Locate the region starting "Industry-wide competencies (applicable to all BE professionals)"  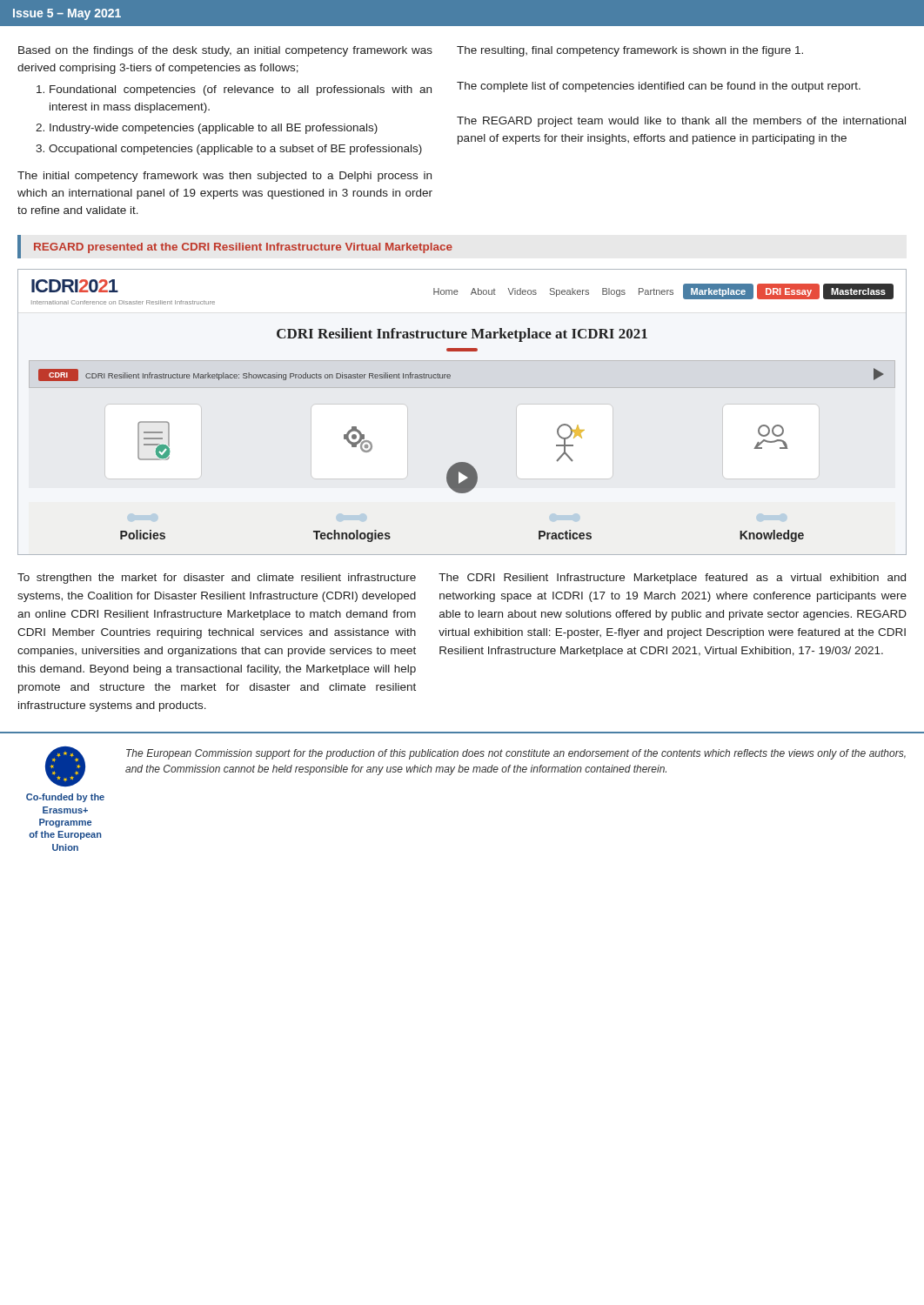[x=213, y=127]
